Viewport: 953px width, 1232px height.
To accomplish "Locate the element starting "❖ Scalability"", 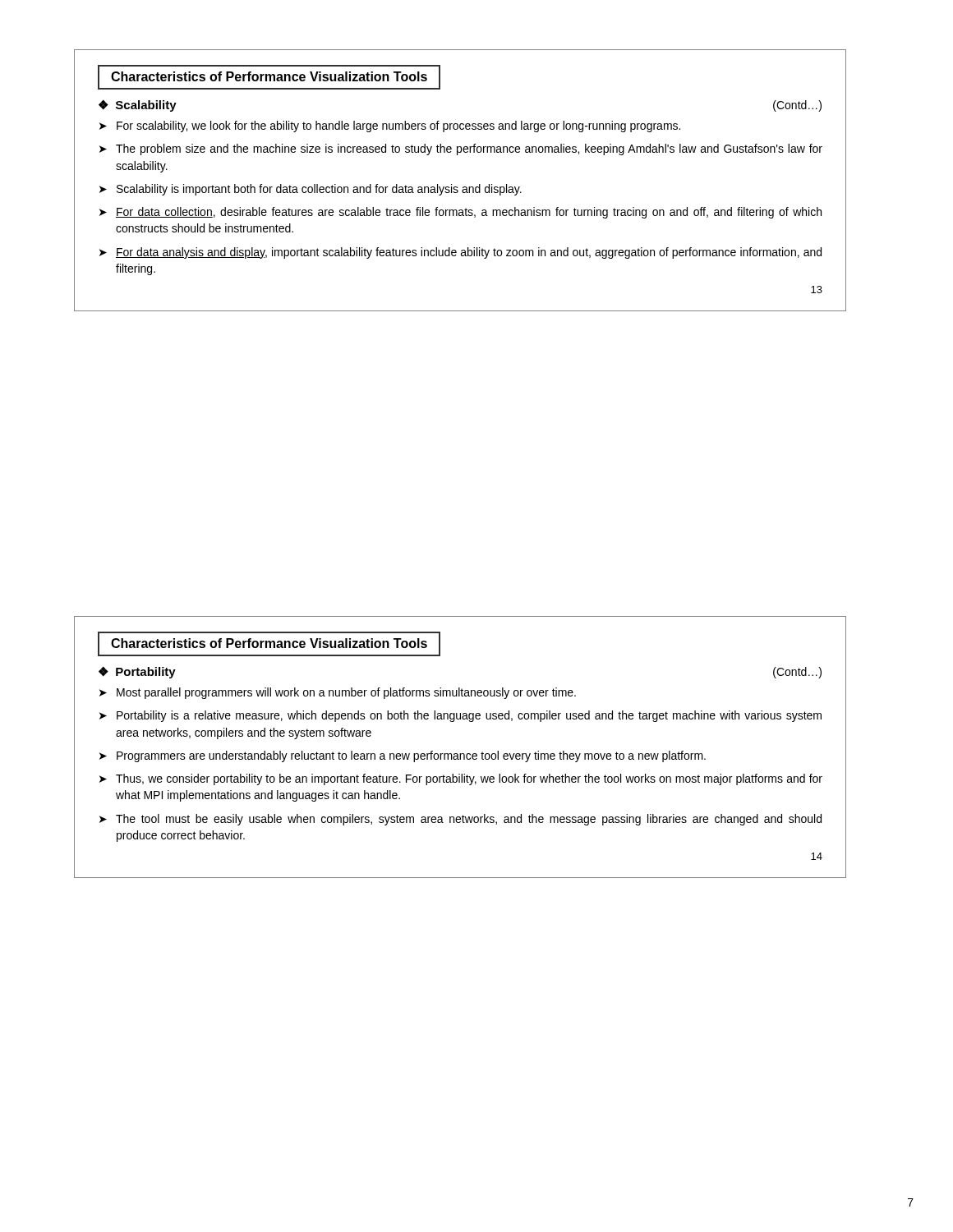I will coord(137,105).
